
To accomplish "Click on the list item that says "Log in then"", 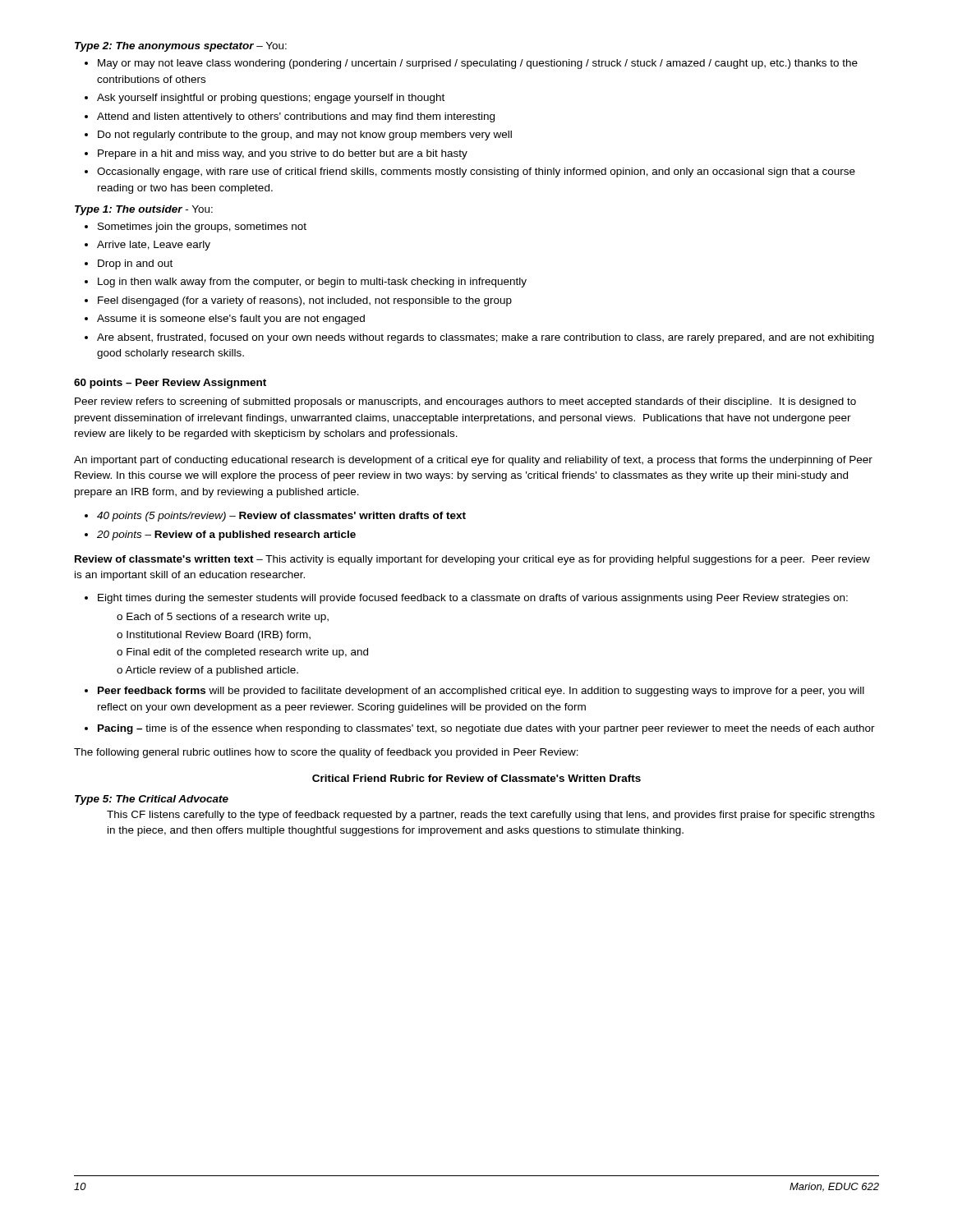I will [312, 282].
